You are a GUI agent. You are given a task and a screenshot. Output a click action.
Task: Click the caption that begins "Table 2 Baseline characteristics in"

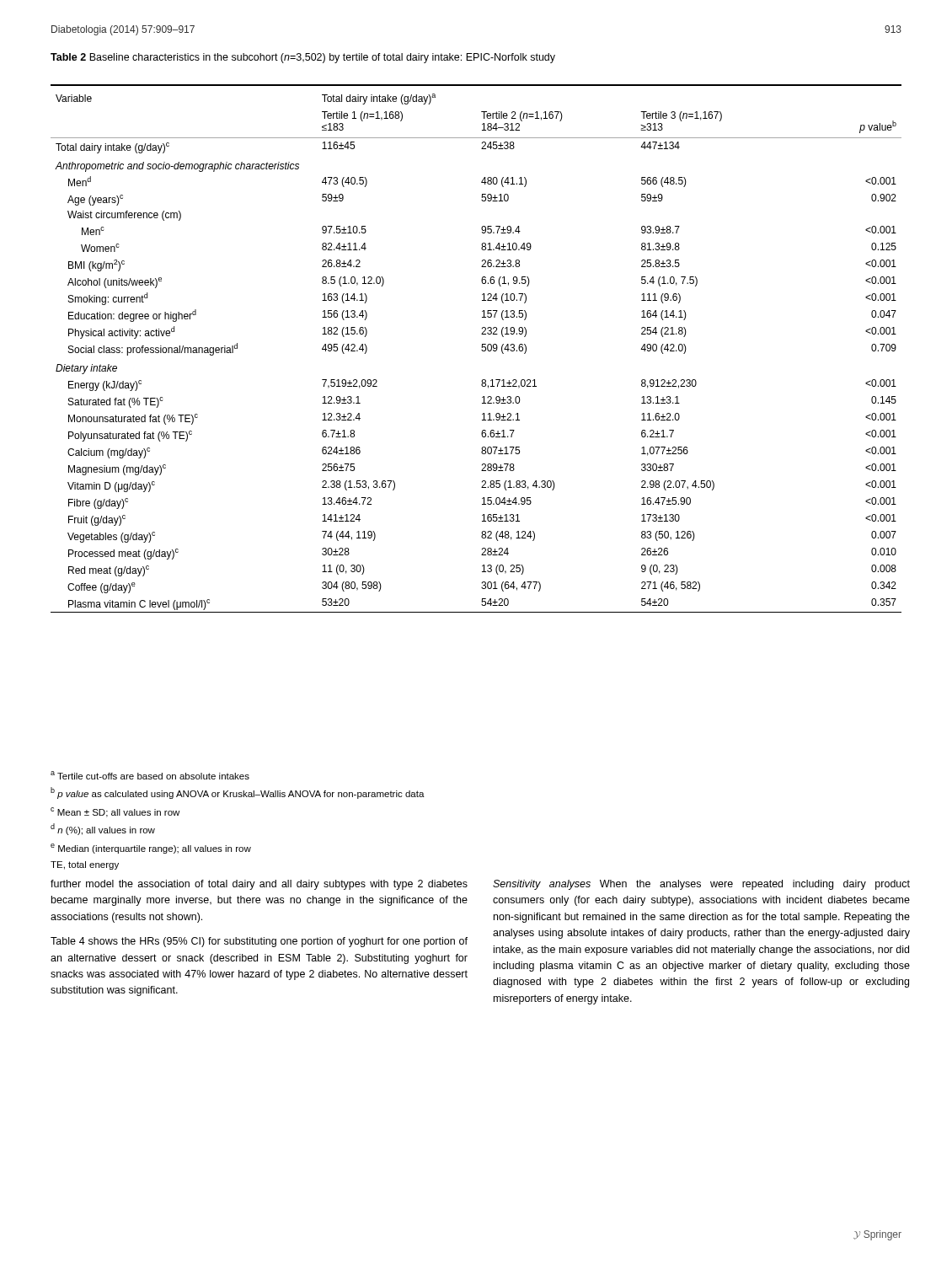point(303,57)
